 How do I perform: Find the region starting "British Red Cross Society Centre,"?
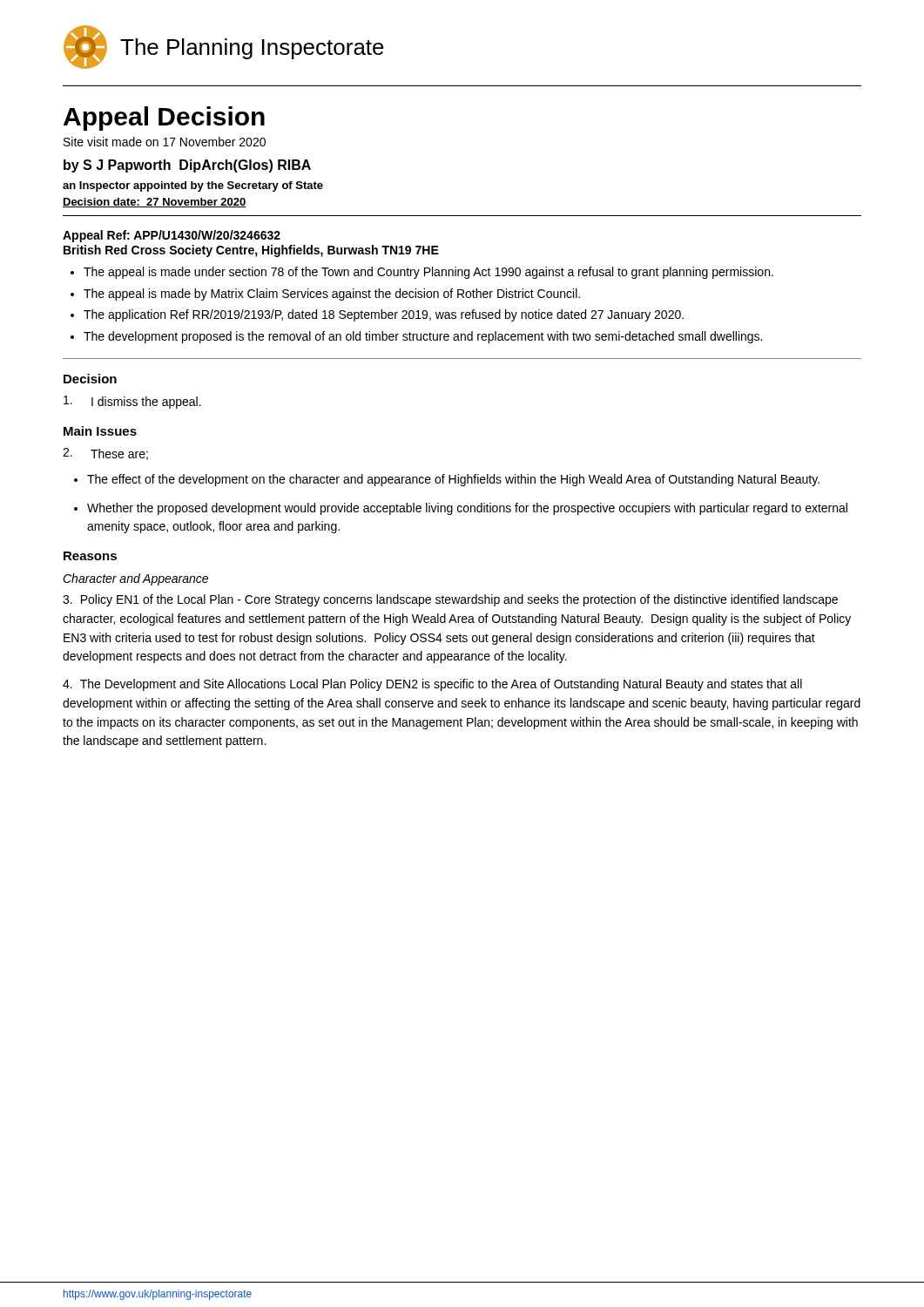[251, 250]
